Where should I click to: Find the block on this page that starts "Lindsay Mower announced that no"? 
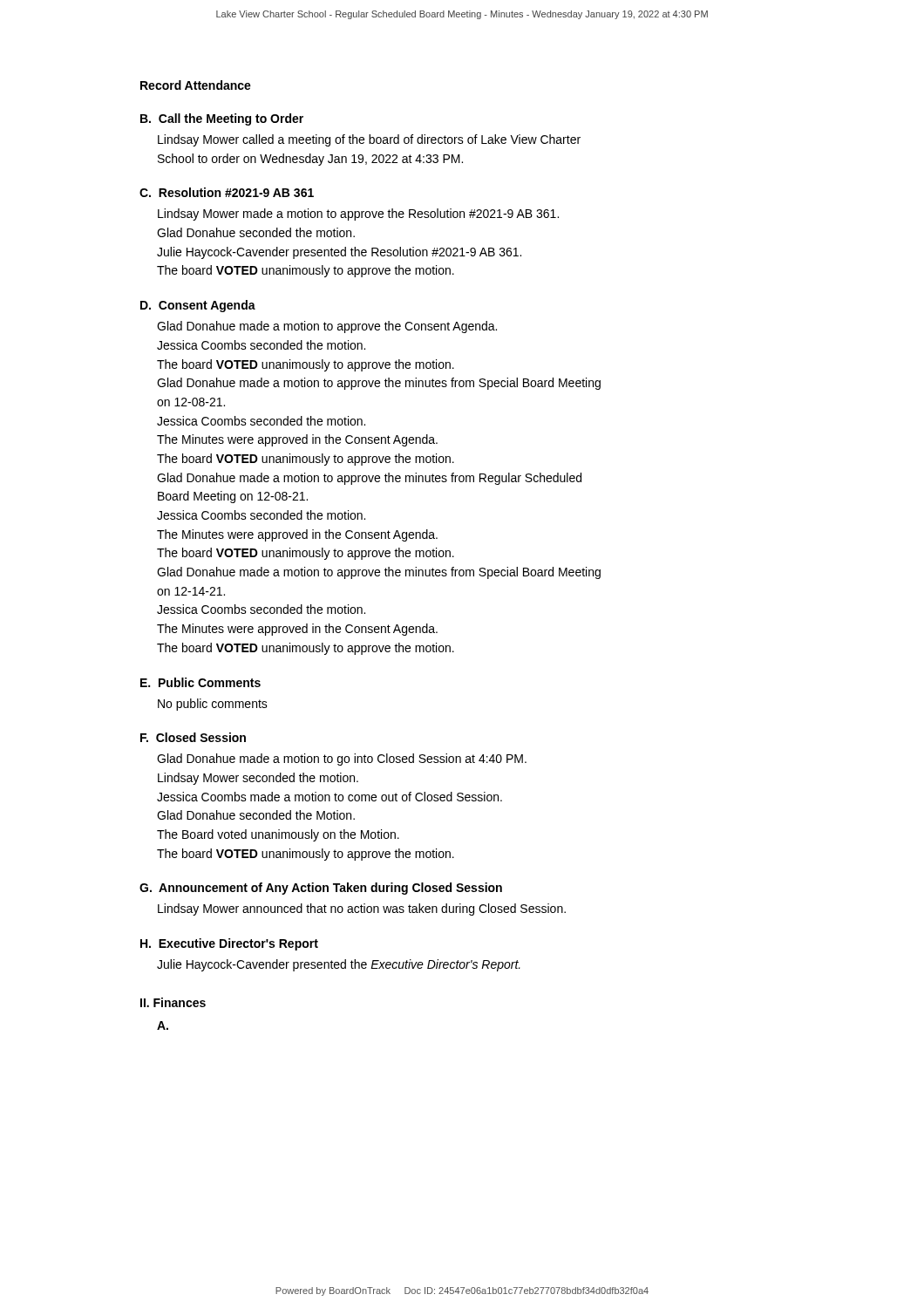[362, 909]
